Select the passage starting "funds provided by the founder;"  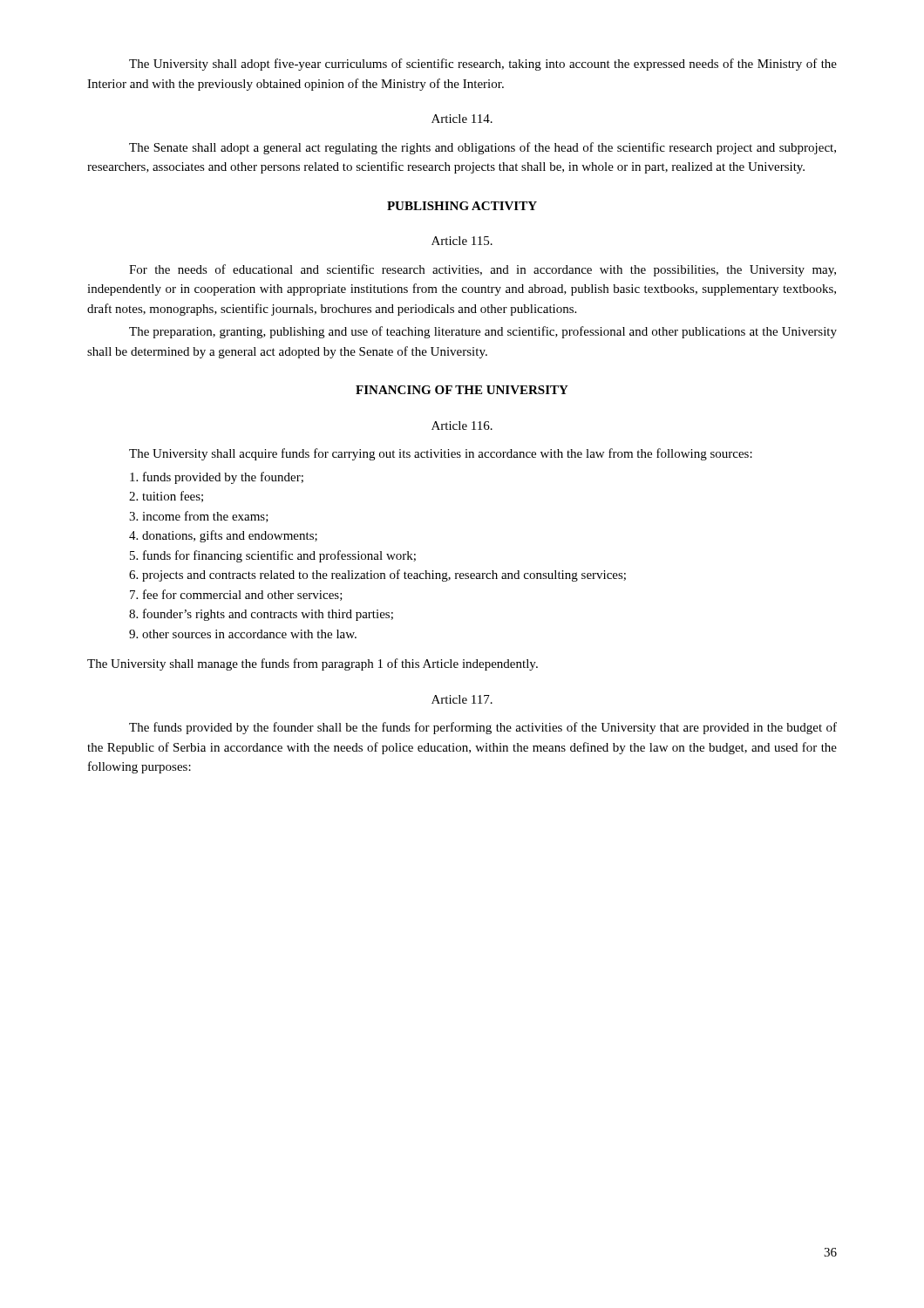(x=217, y=478)
